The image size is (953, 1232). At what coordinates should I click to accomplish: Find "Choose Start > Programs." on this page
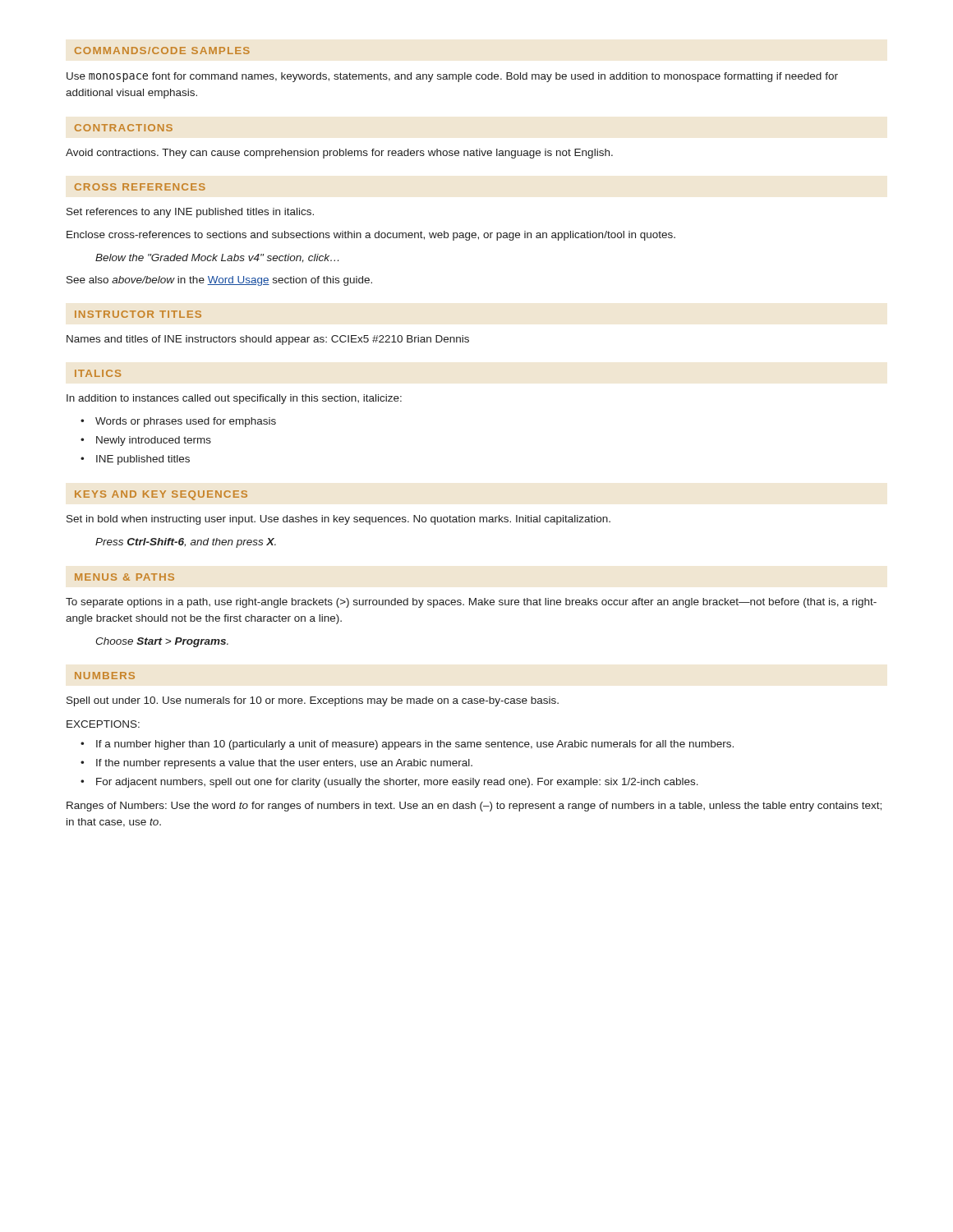click(x=162, y=641)
